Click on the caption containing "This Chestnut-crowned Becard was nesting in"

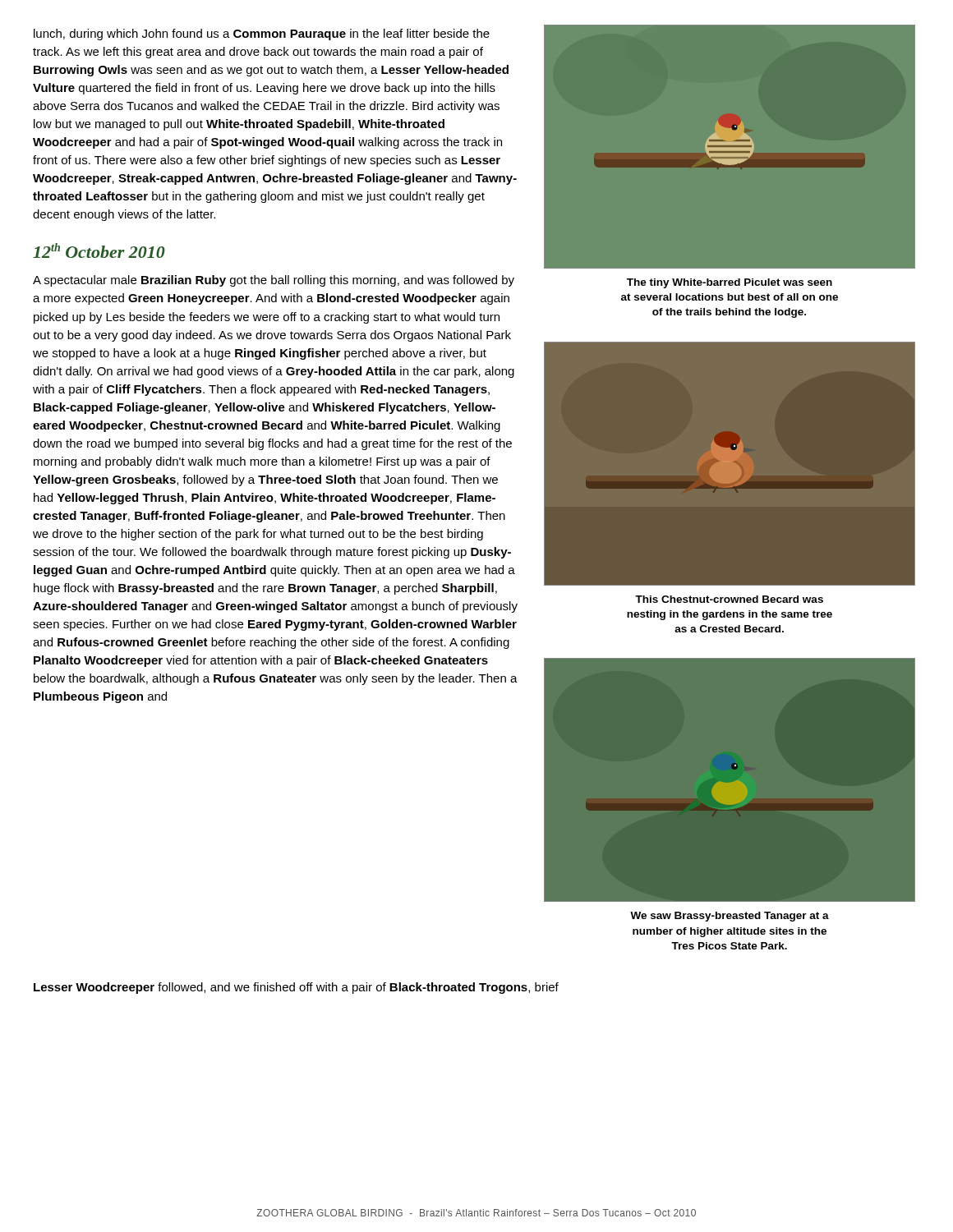click(x=730, y=614)
